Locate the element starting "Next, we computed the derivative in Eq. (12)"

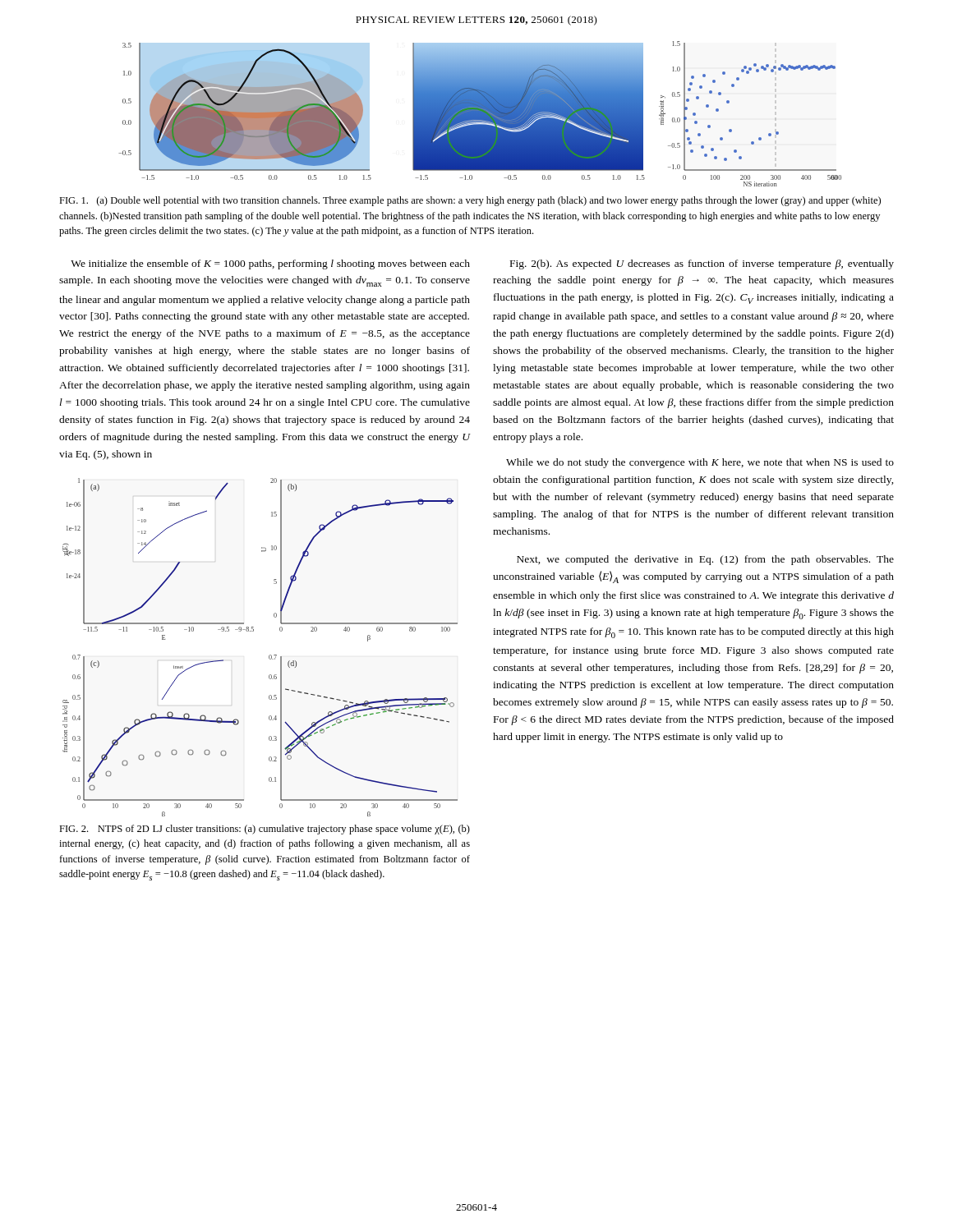(x=693, y=647)
